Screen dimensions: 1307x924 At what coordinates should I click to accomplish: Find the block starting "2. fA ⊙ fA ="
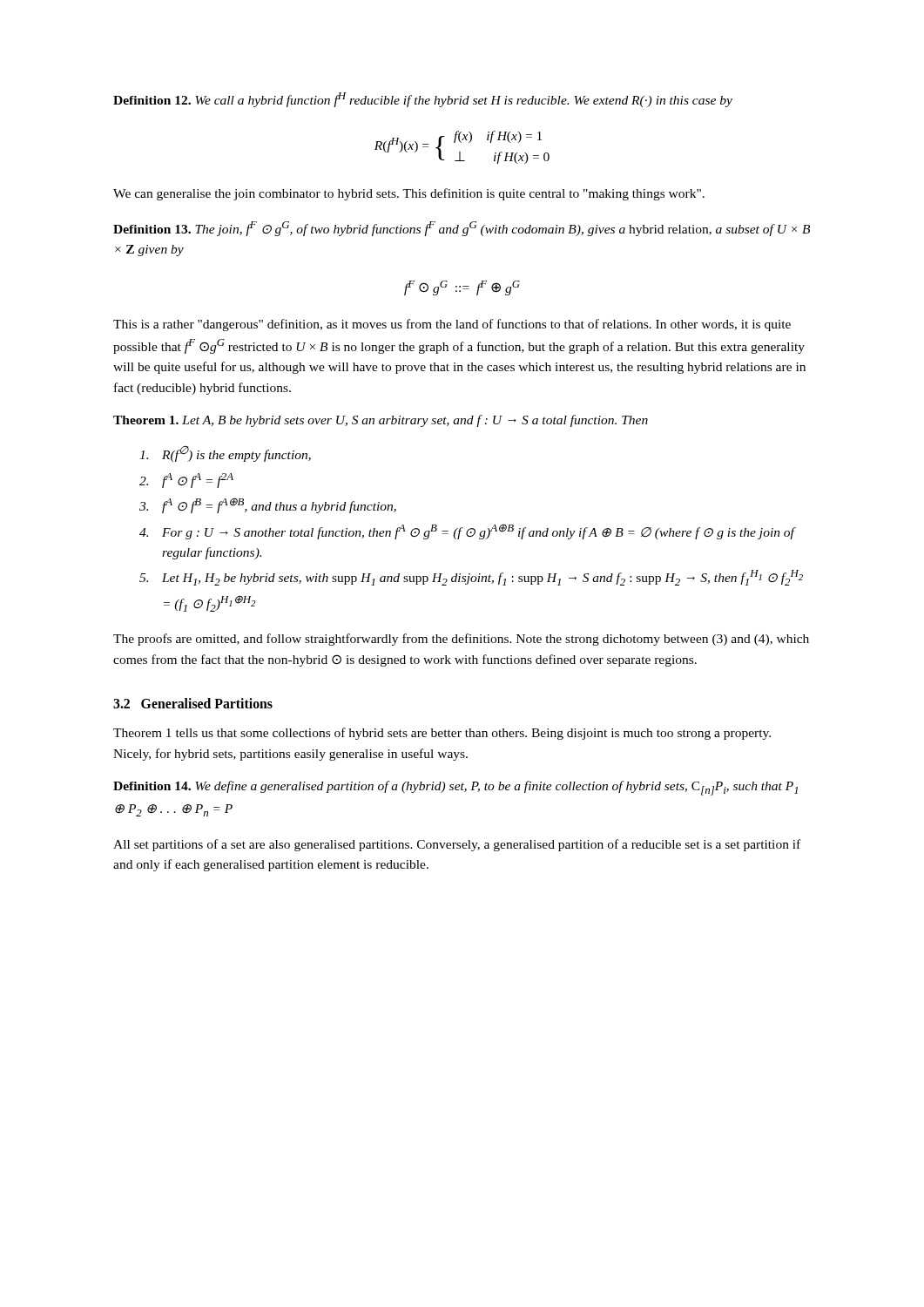tap(186, 479)
